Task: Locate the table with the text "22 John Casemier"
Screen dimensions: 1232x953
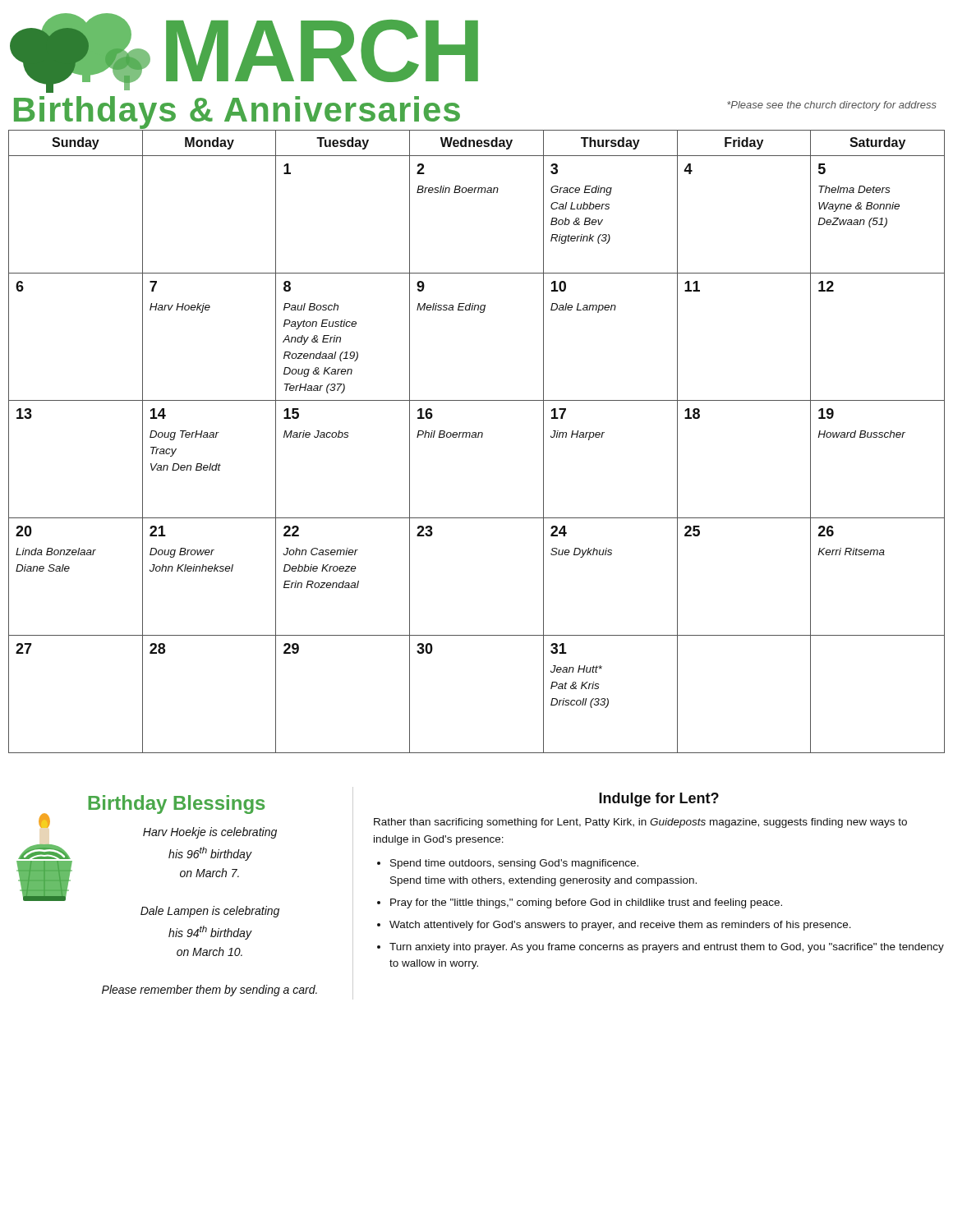Action: [476, 442]
